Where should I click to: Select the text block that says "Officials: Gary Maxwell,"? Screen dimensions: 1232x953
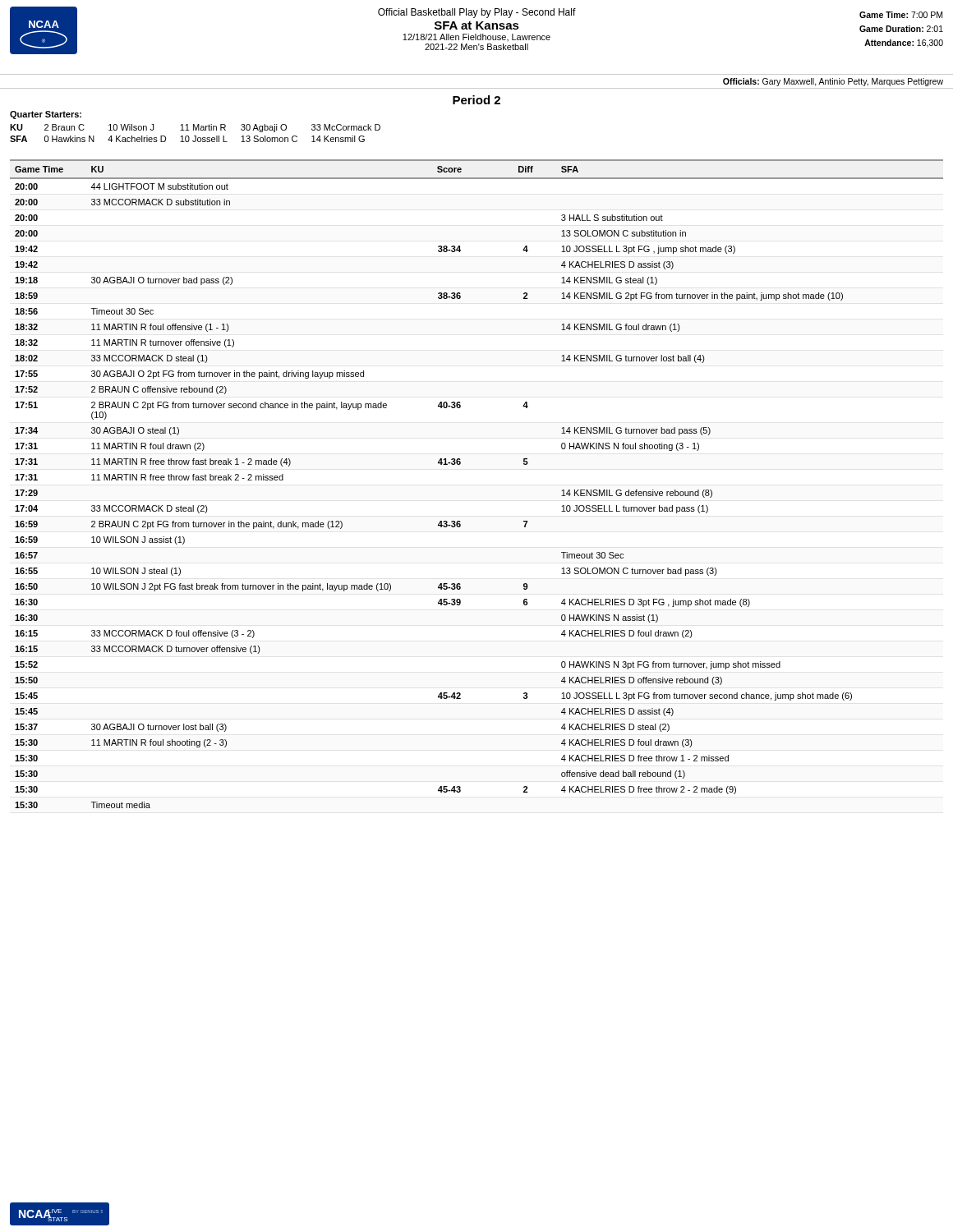pyautogui.click(x=833, y=81)
